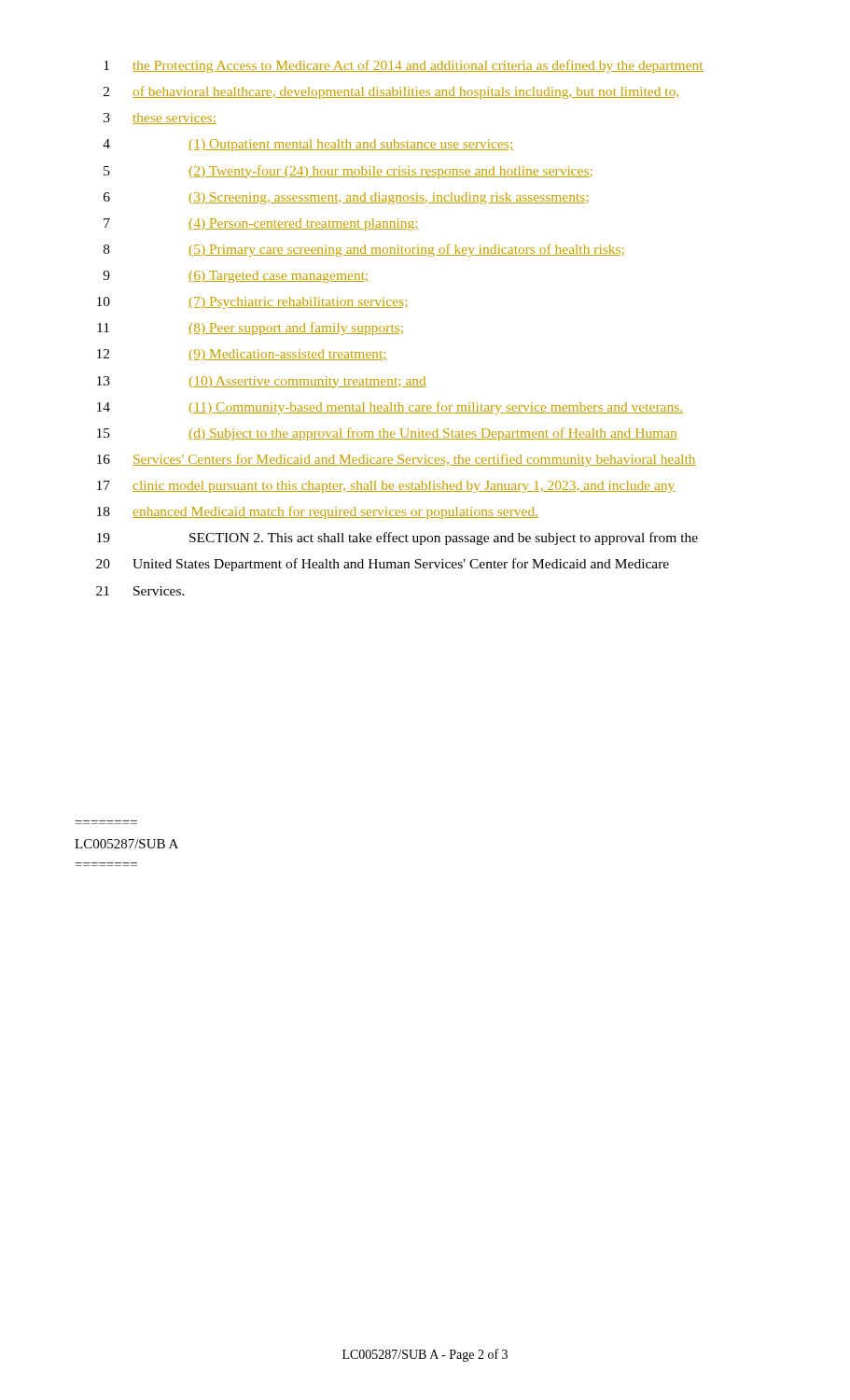This screenshot has height=1400, width=850.
Task: Point to the block beginning "5 (2) Twenty-four (24) hour mobile crisis"
Action: (429, 169)
